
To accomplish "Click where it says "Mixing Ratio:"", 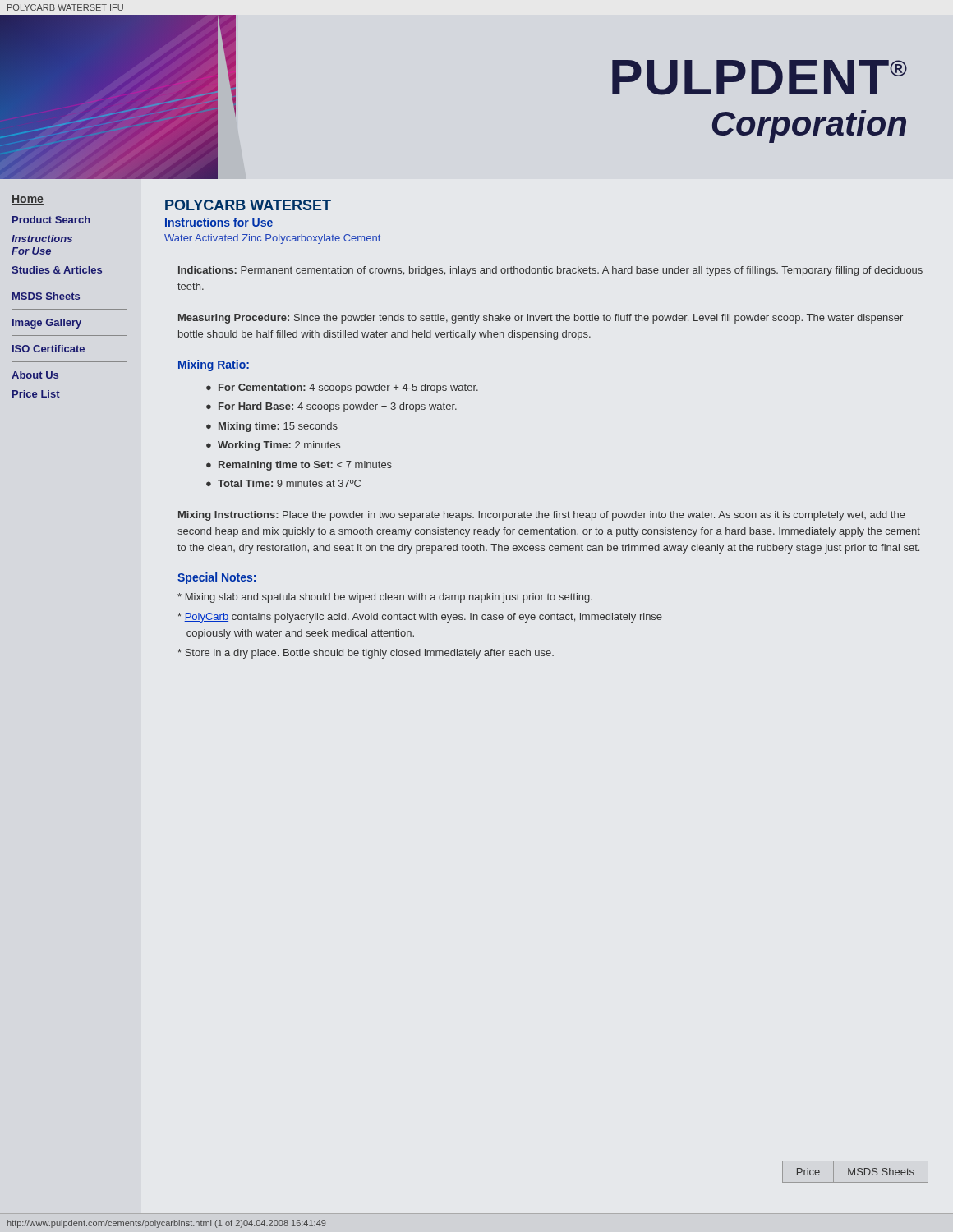I will (x=214, y=364).
